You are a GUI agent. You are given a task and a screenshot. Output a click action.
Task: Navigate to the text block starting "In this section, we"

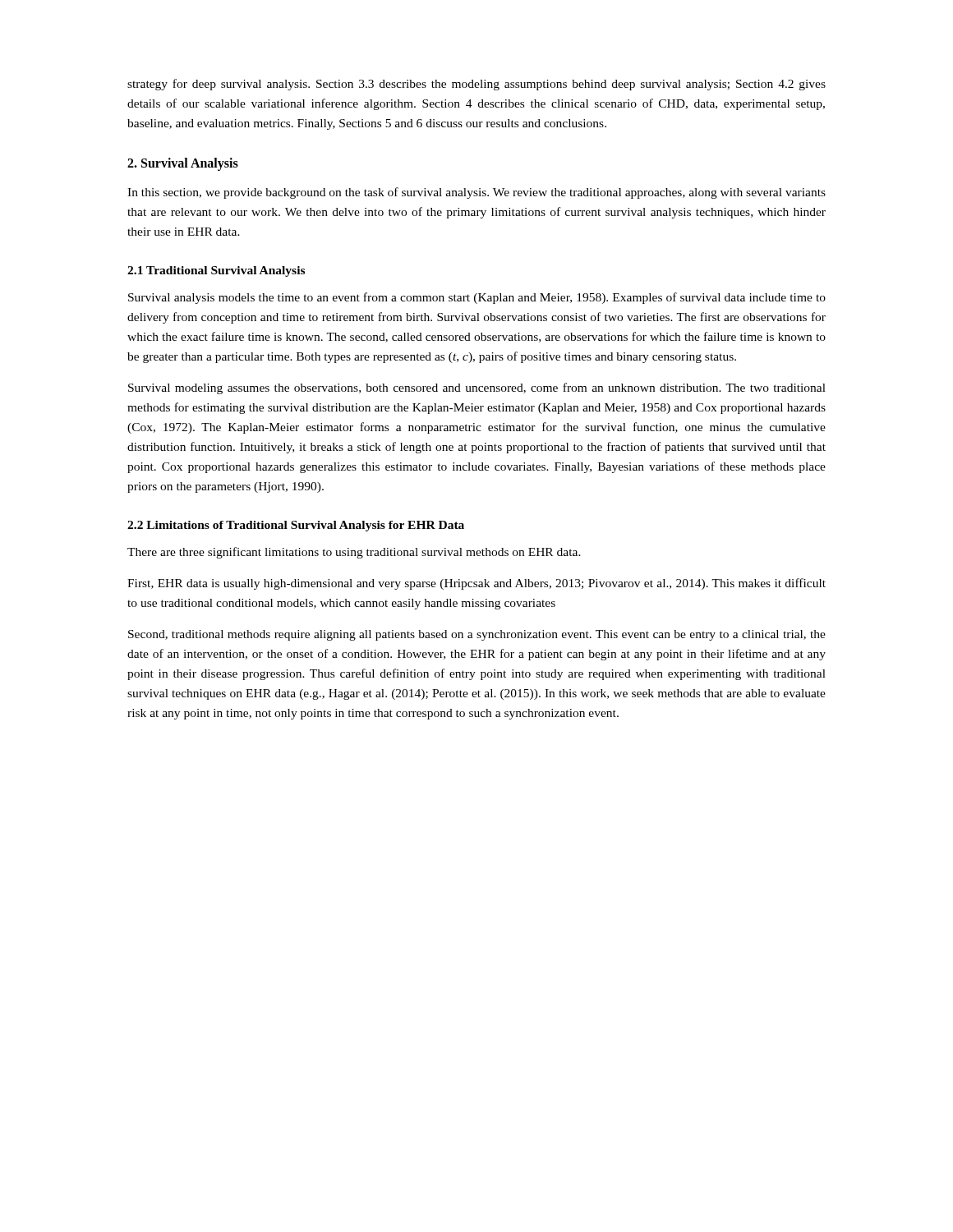click(476, 212)
